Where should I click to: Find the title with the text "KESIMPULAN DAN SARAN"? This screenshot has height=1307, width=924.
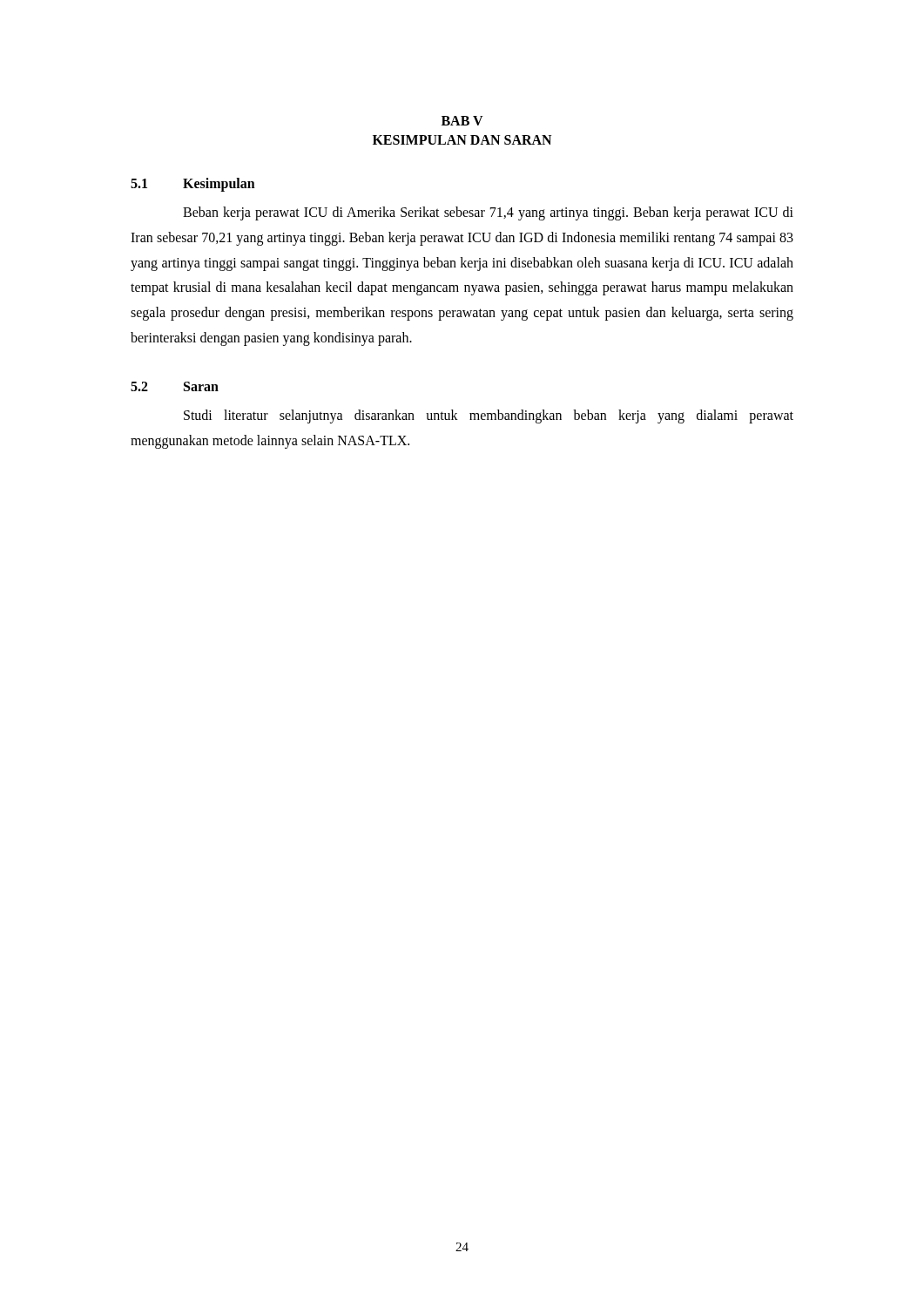(x=462, y=140)
